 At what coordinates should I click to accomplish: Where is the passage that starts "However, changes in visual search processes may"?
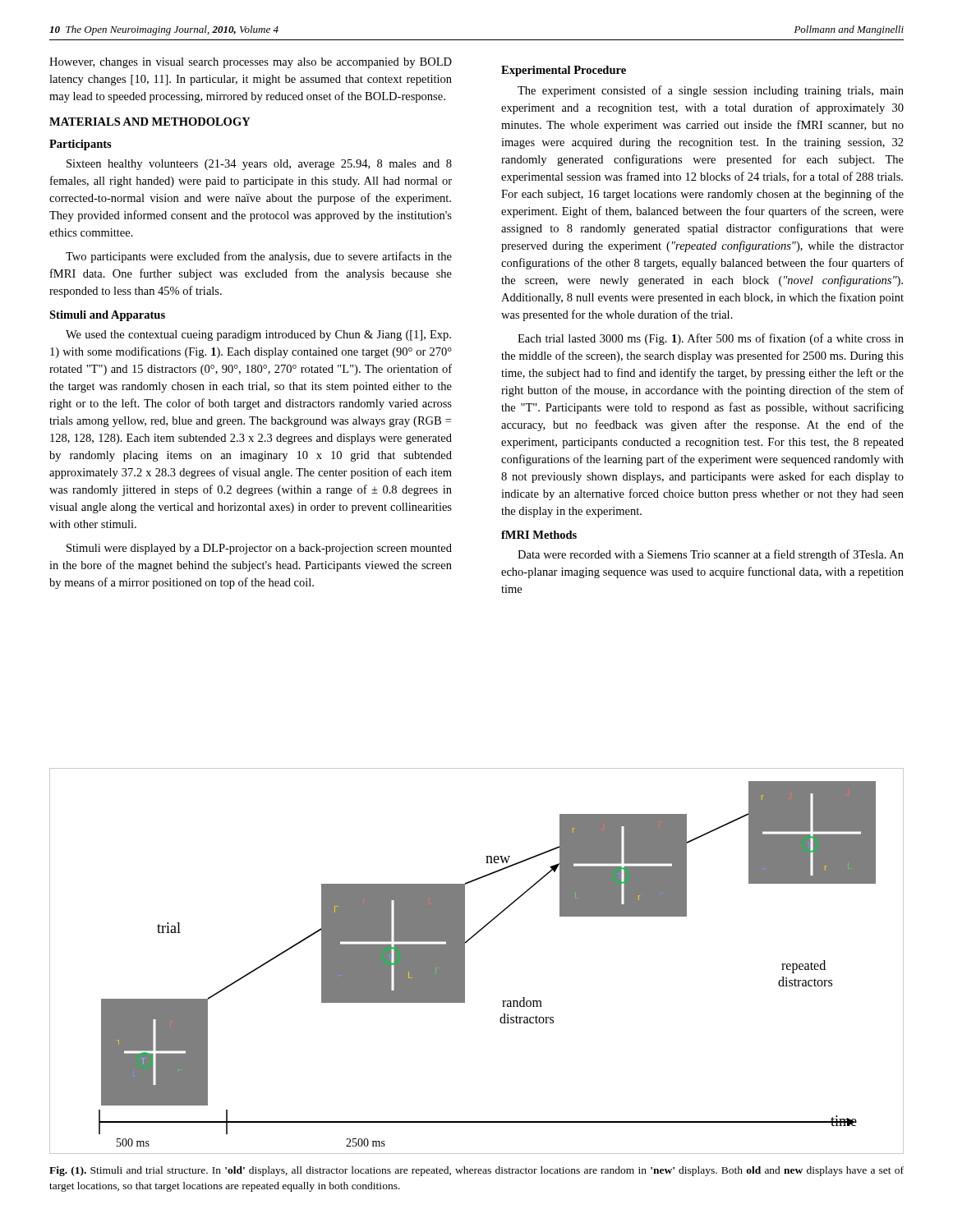[x=251, y=79]
